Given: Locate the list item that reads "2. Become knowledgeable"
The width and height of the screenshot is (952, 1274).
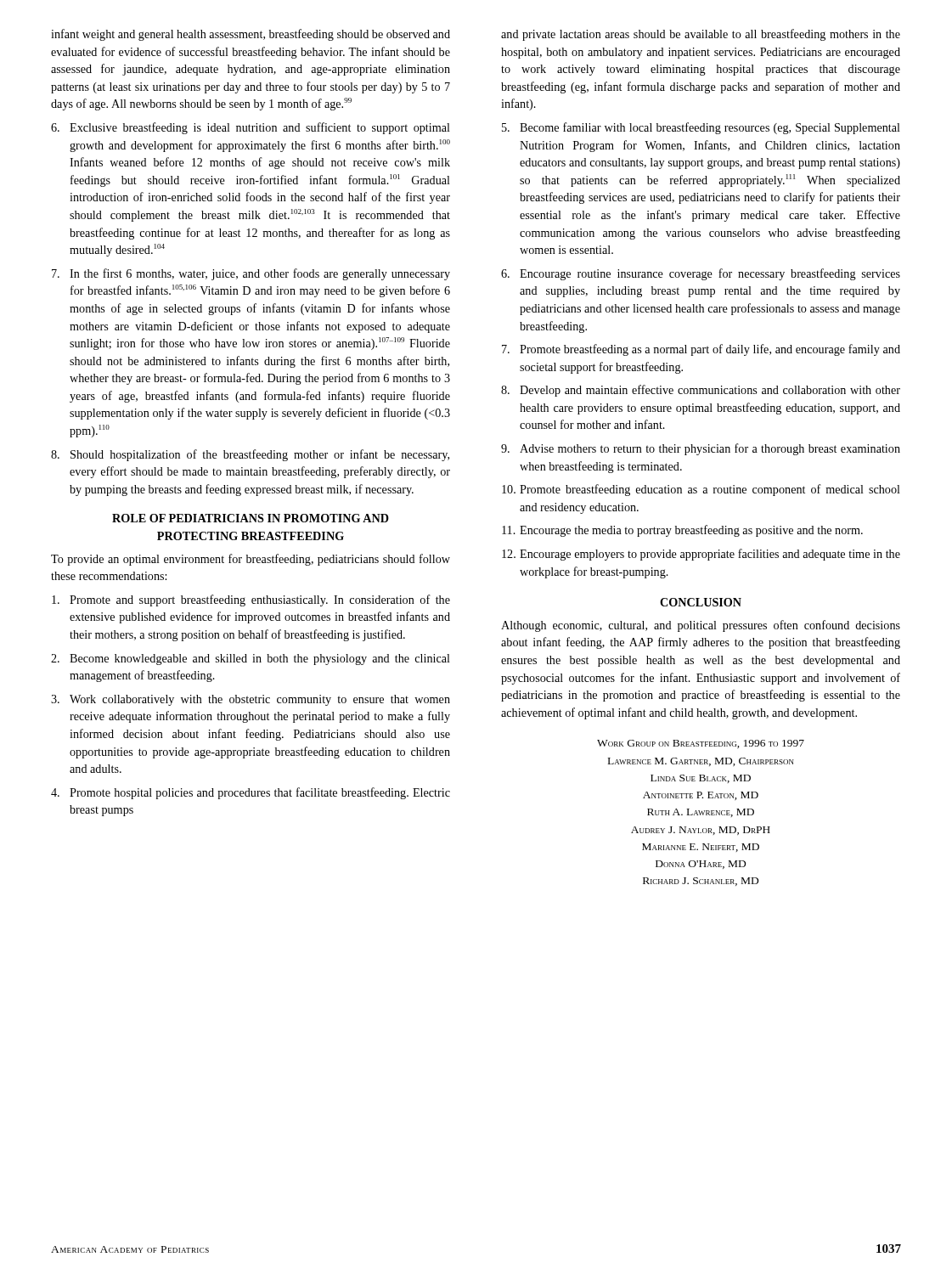Looking at the screenshot, I should point(251,667).
